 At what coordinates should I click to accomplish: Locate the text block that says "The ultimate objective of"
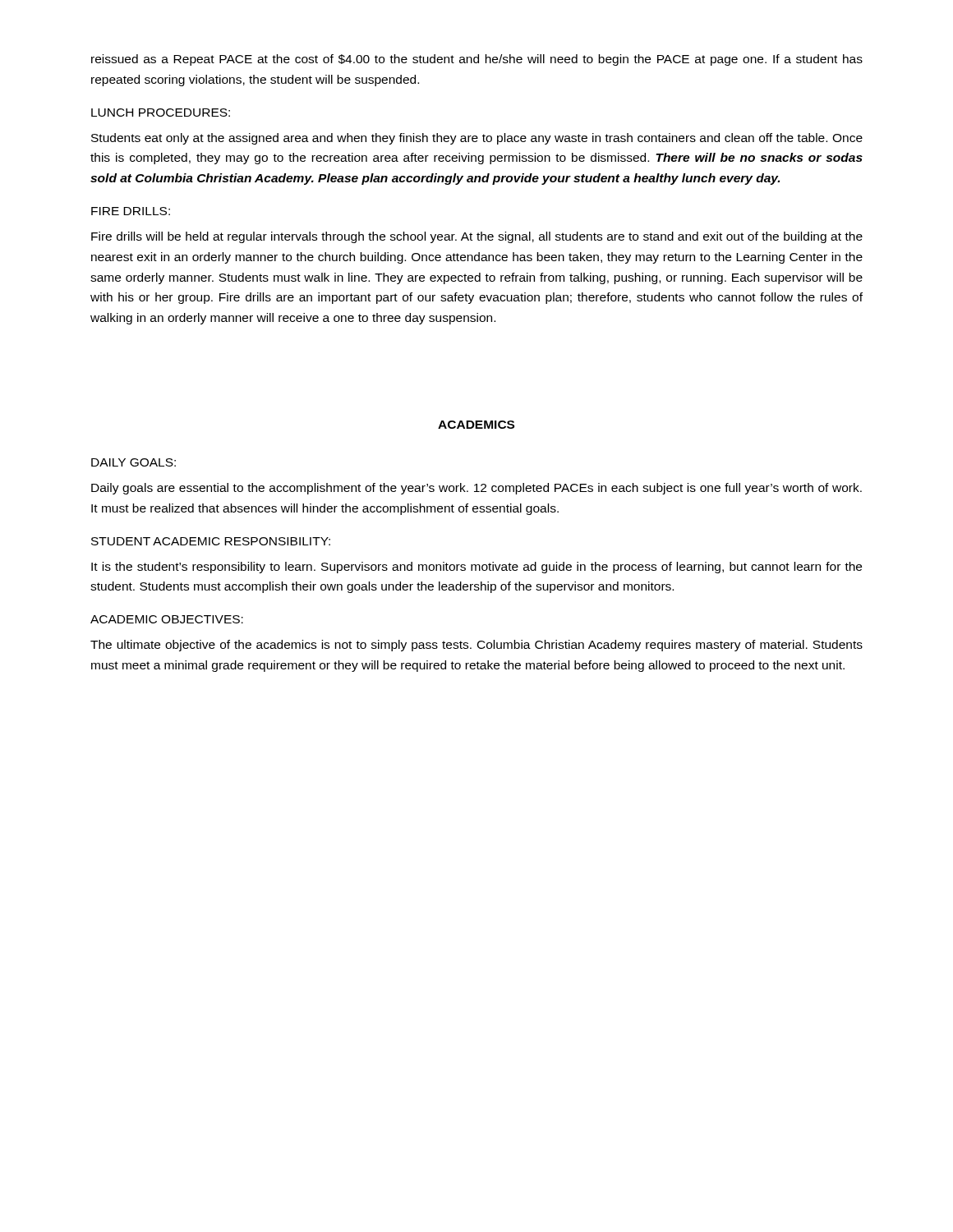pyautogui.click(x=476, y=655)
